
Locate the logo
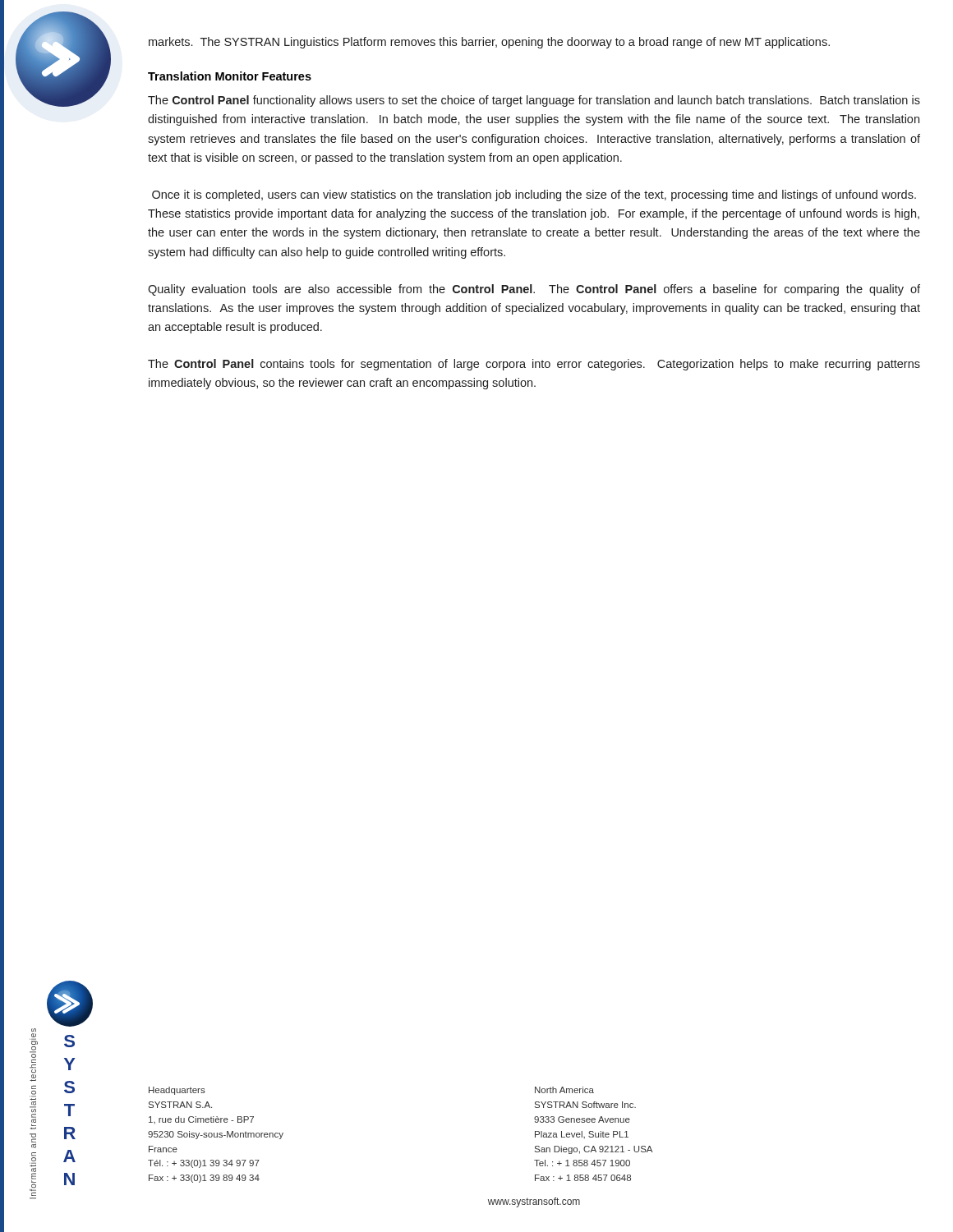tap(64, 64)
